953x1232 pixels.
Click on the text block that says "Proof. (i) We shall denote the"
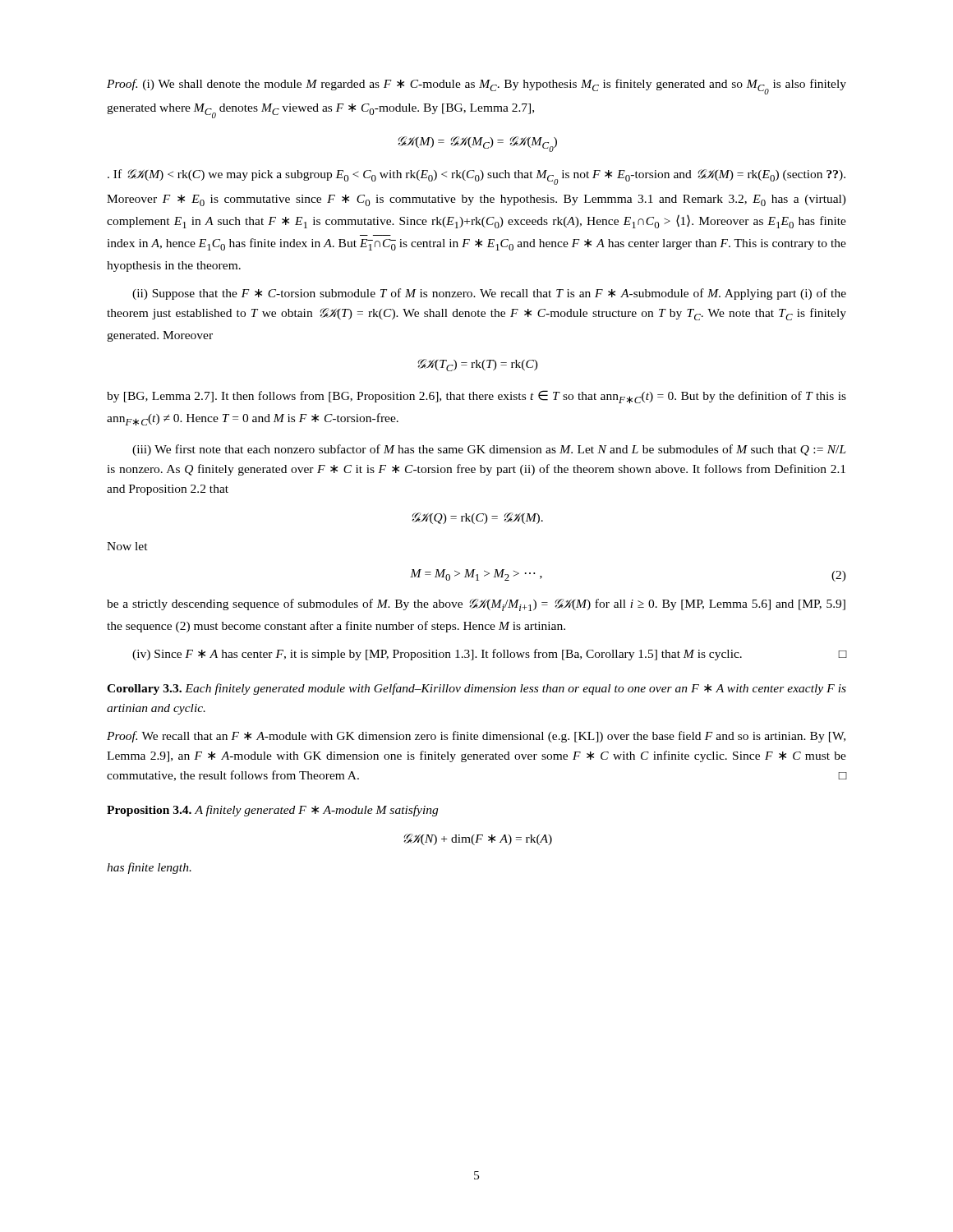coord(476,98)
